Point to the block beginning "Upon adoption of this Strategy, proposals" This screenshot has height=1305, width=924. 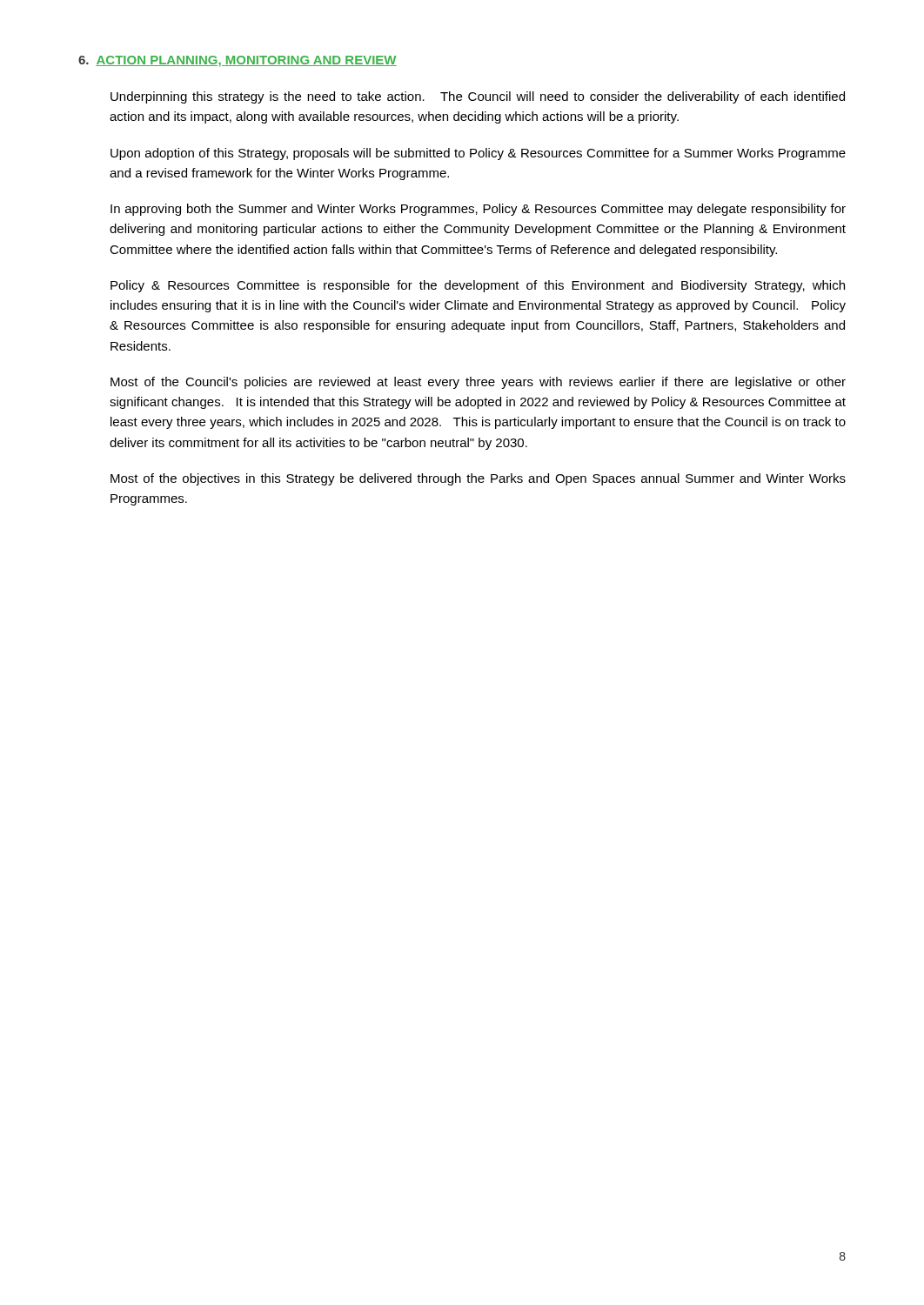point(478,162)
